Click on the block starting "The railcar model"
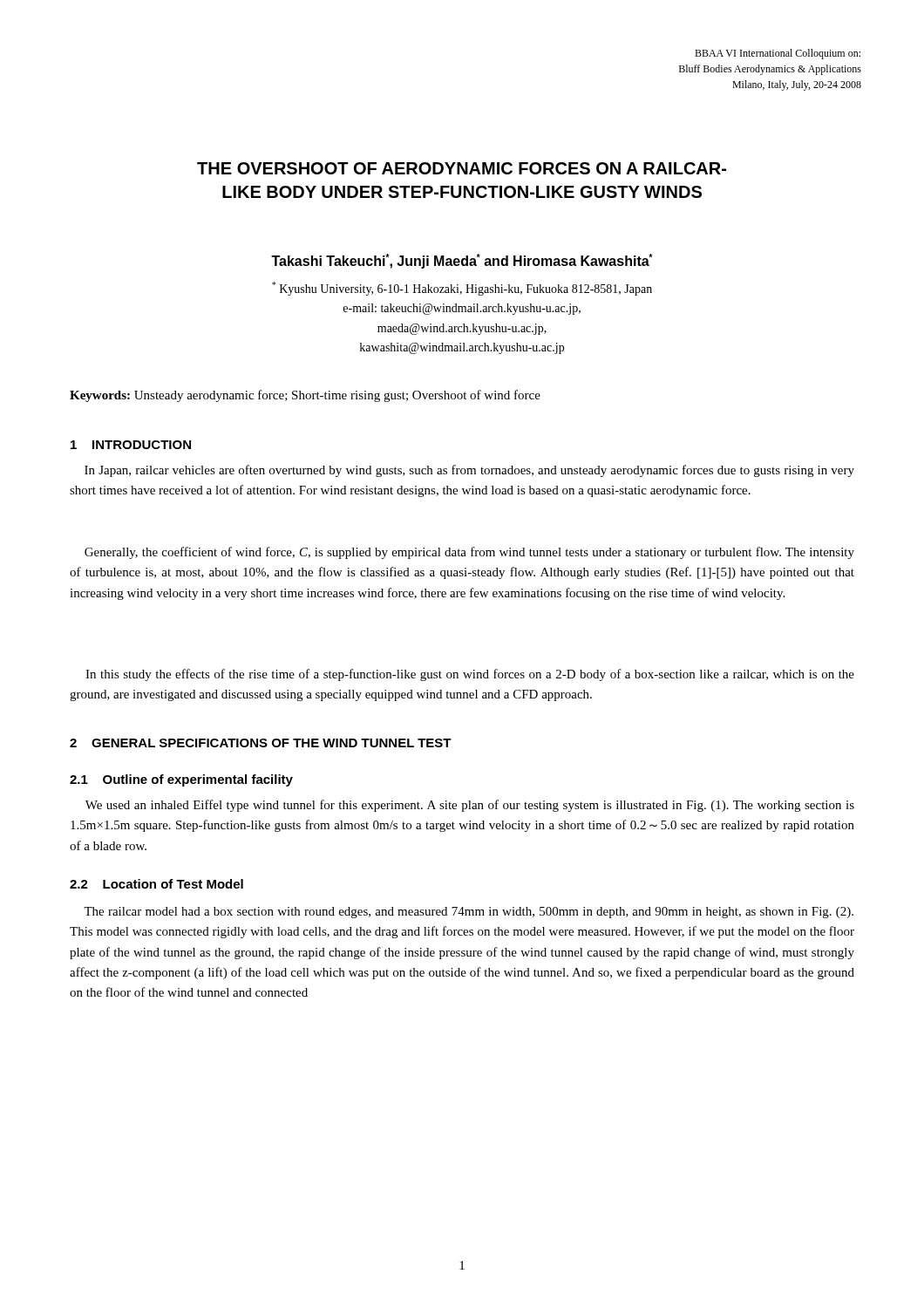Screen dimensions: 1308x924 pos(462,952)
